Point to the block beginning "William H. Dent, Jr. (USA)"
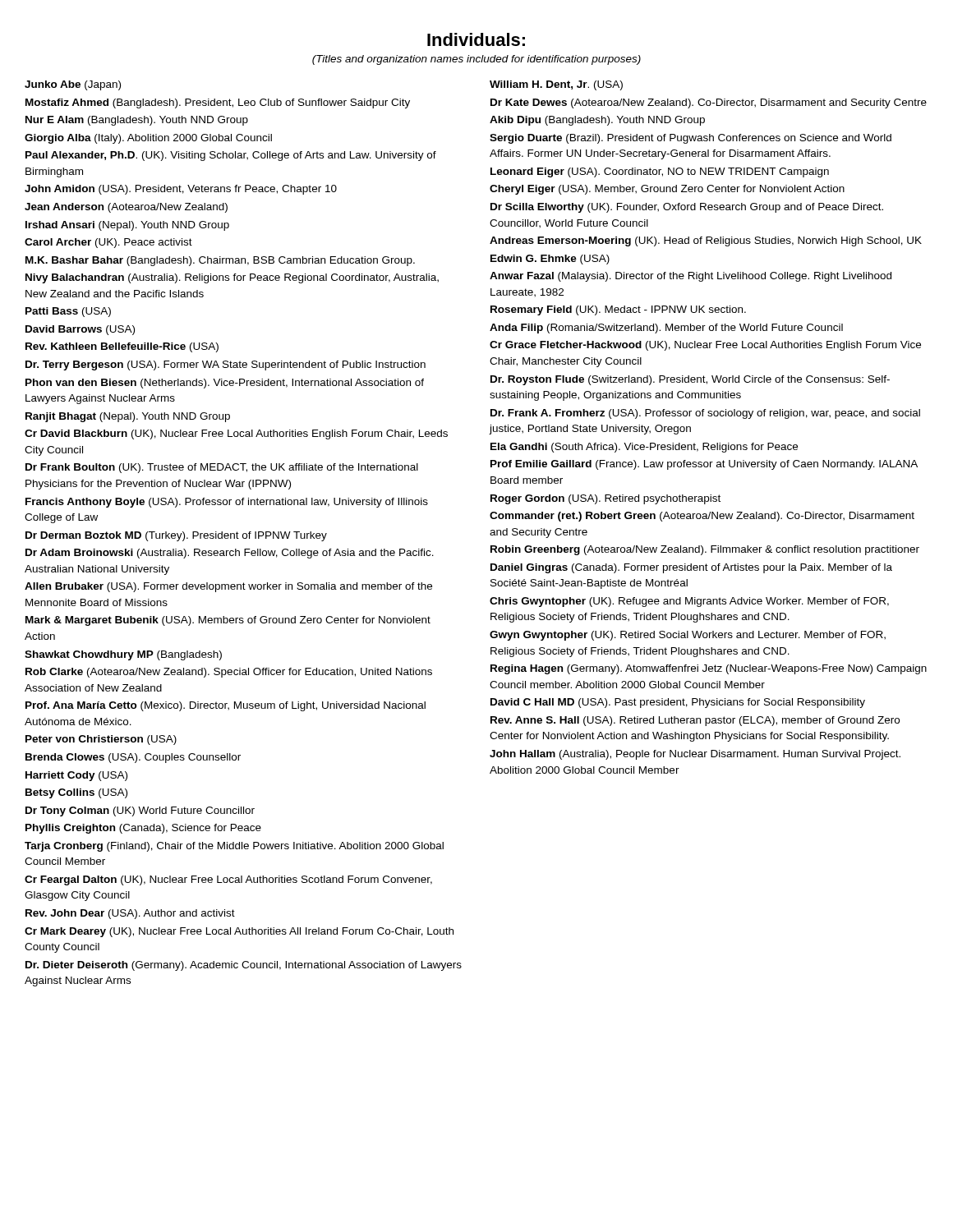 (x=709, y=427)
